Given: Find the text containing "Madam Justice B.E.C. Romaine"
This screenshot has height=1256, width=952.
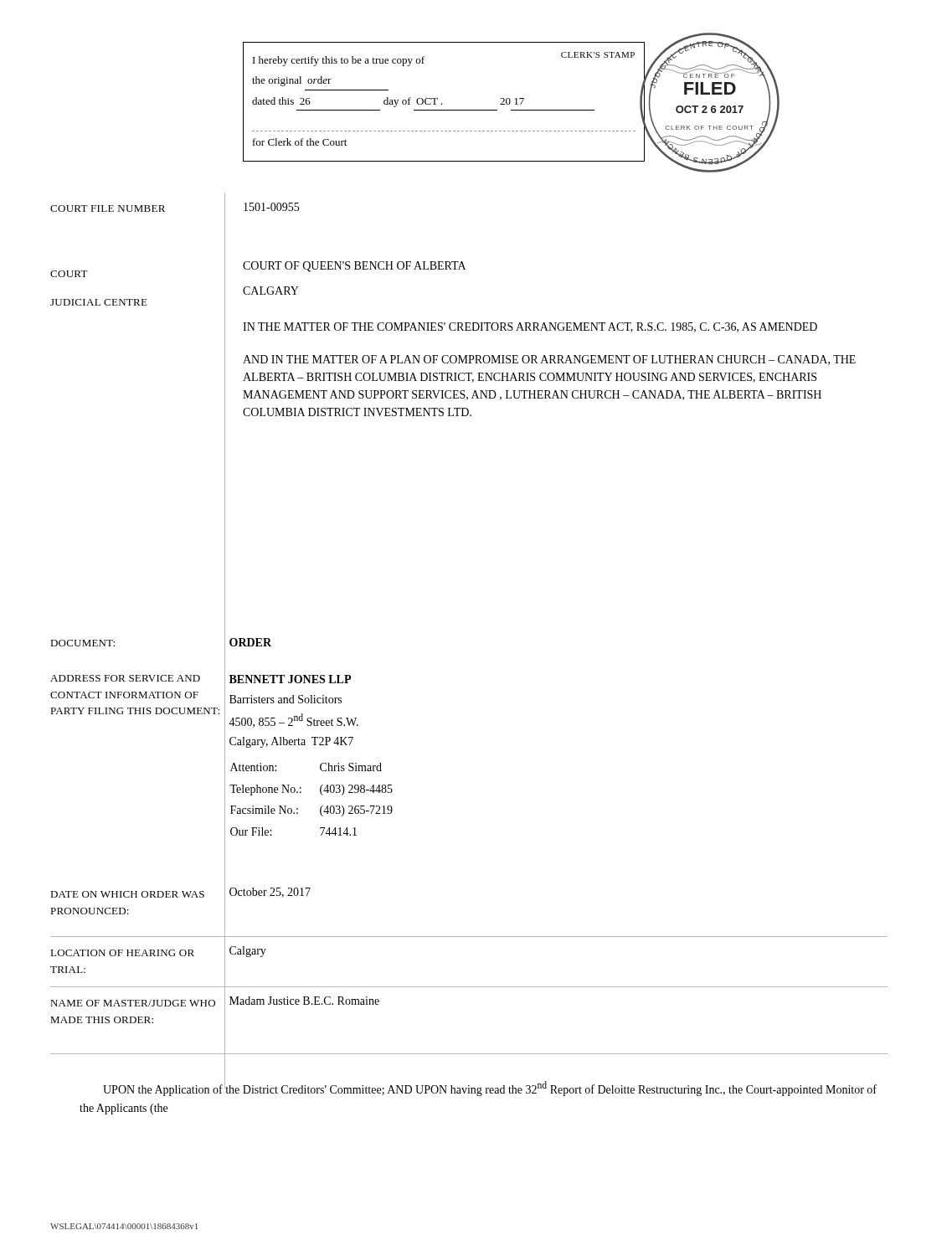Looking at the screenshot, I should [304, 1001].
